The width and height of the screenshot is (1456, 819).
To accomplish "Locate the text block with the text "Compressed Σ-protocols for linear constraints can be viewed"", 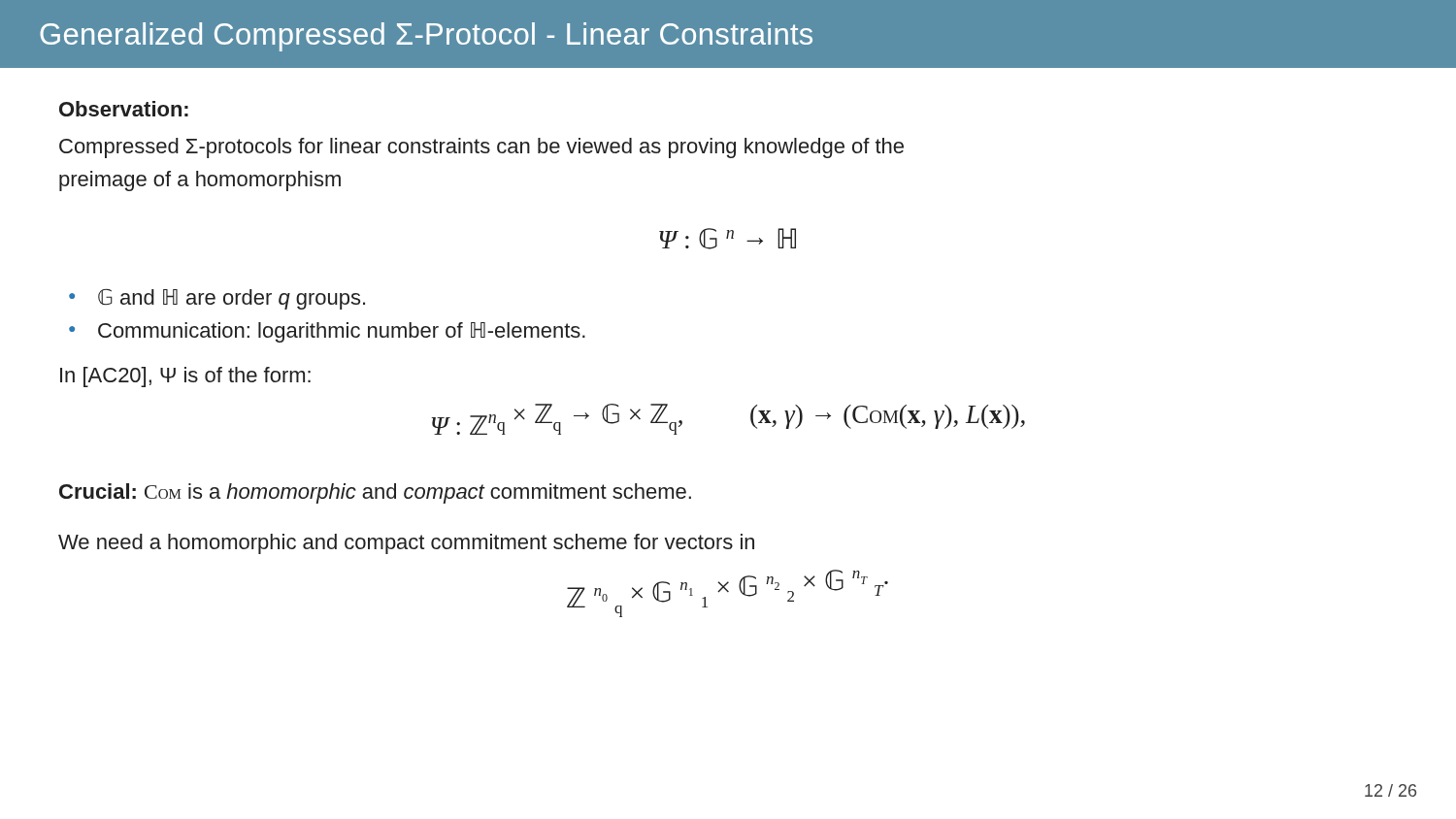I will click(x=481, y=163).
